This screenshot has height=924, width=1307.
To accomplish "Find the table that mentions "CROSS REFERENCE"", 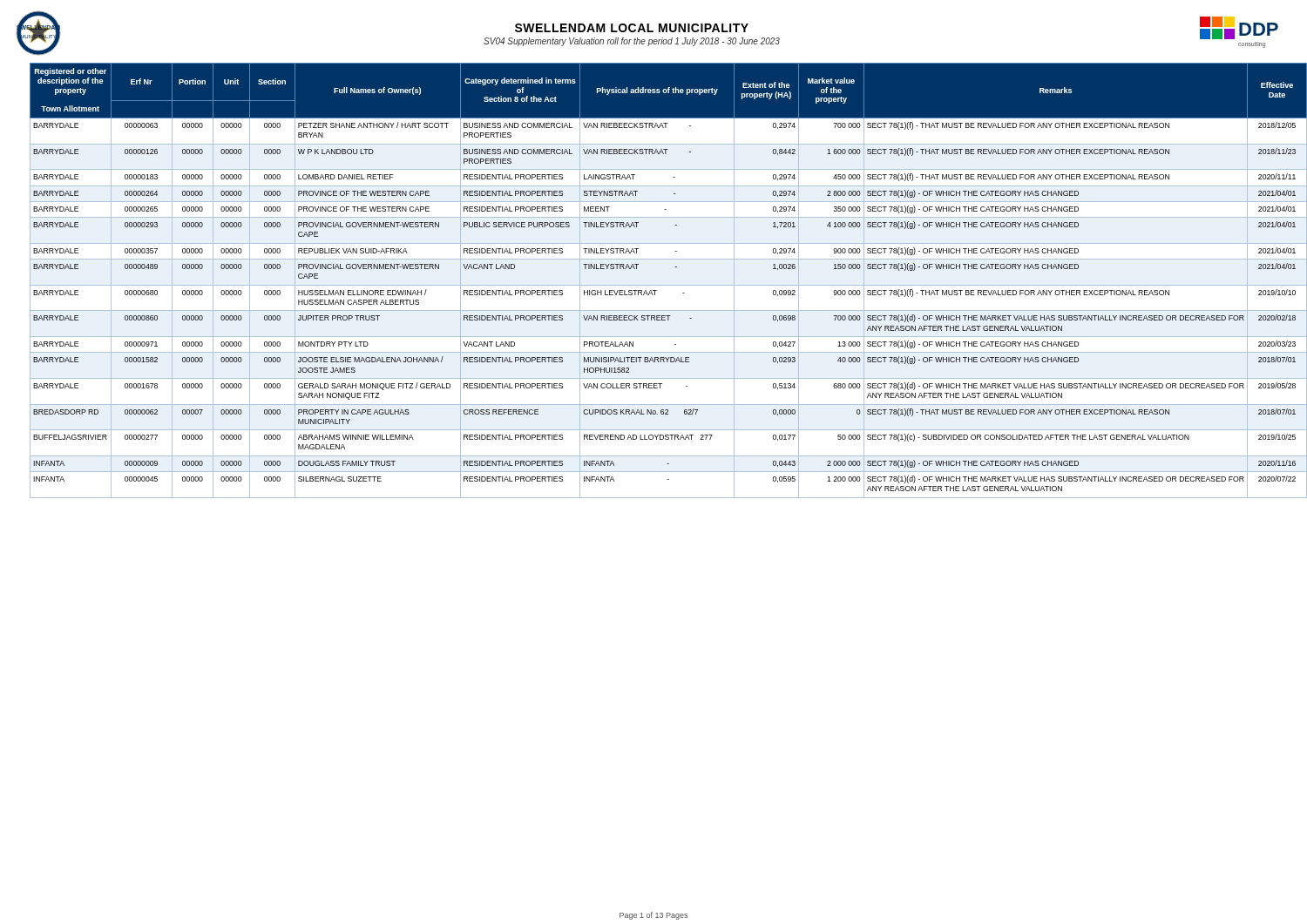I will [654, 280].
